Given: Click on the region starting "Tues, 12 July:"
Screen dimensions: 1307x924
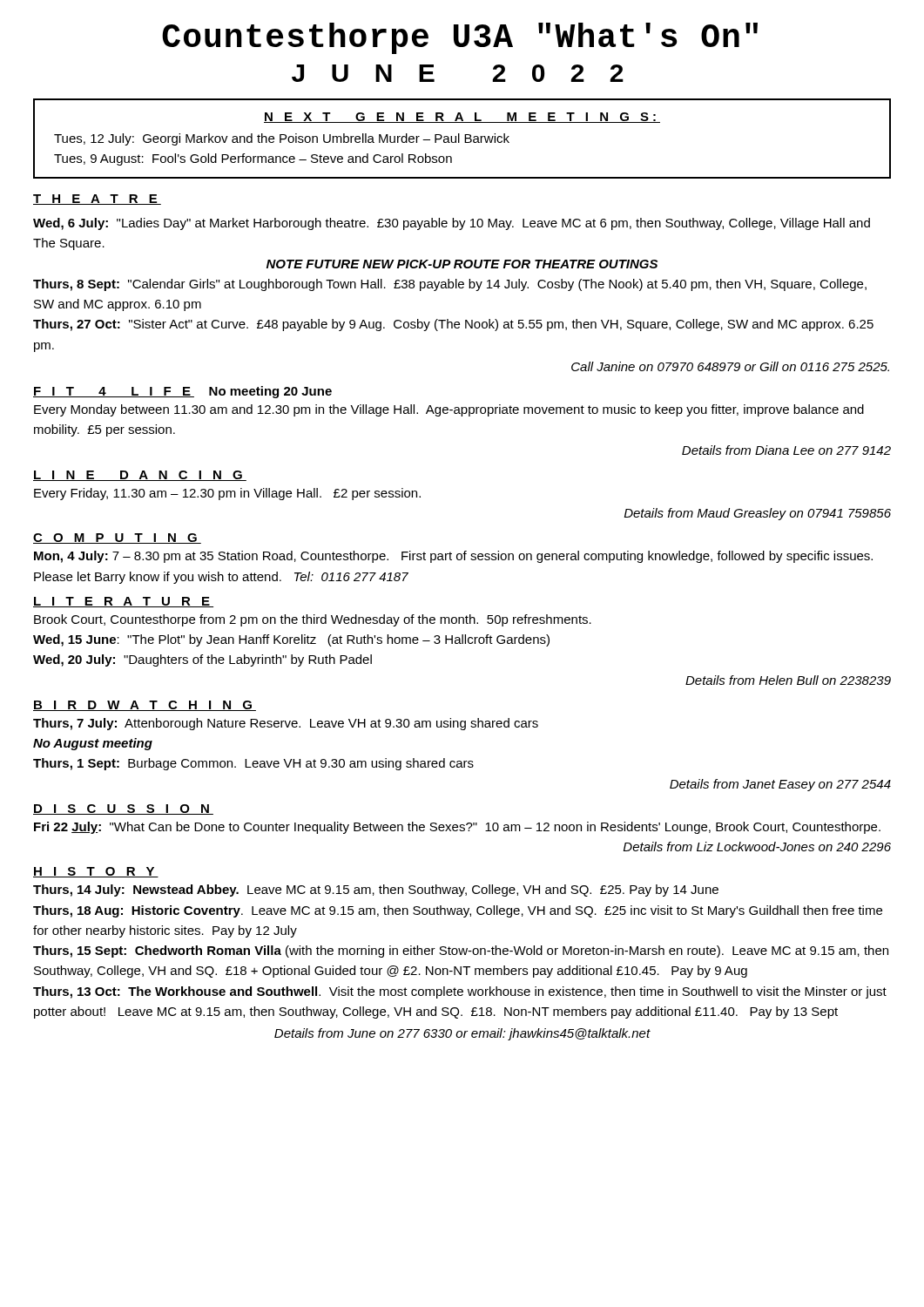Looking at the screenshot, I should point(282,148).
